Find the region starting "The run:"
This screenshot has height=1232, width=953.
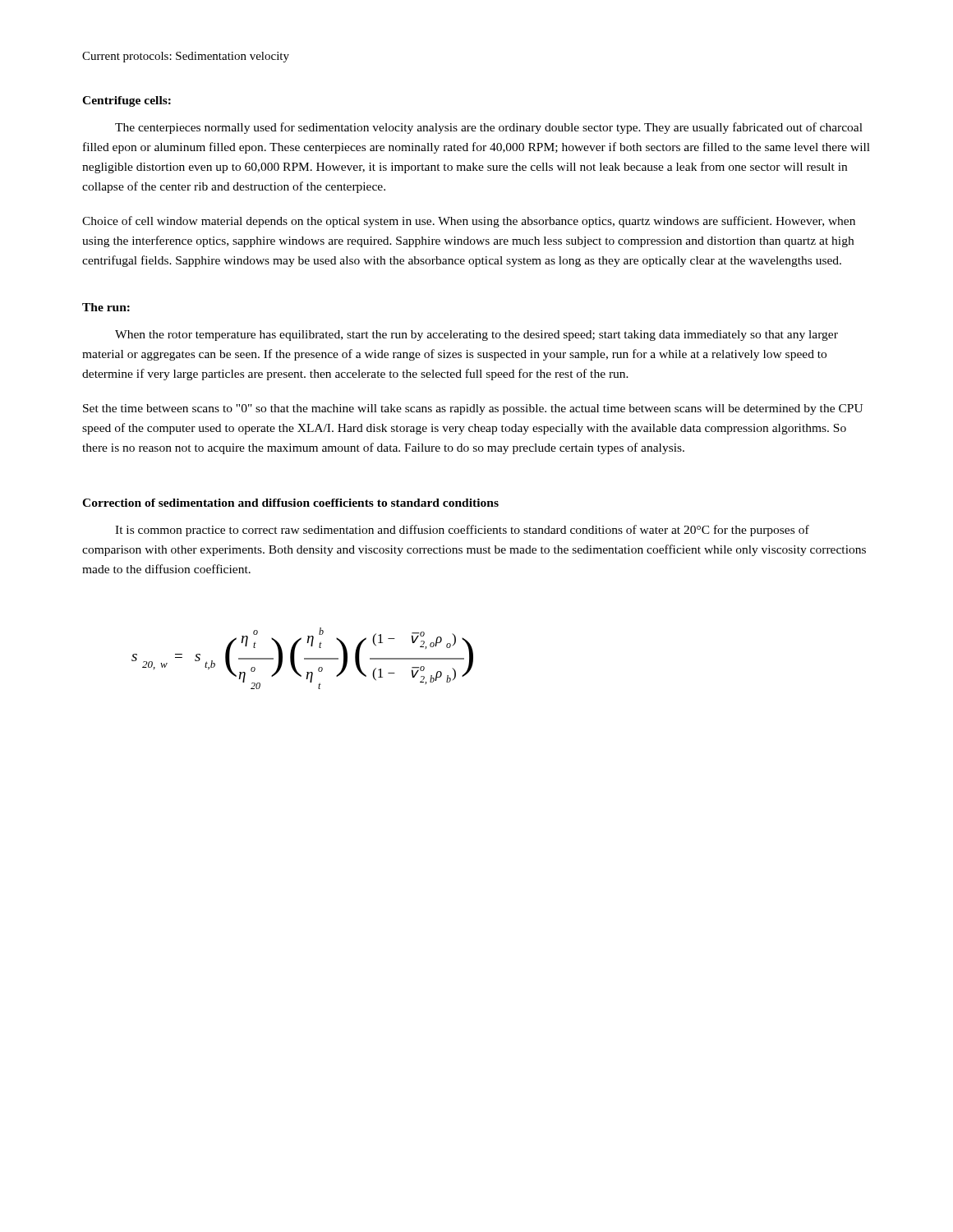[x=106, y=307]
